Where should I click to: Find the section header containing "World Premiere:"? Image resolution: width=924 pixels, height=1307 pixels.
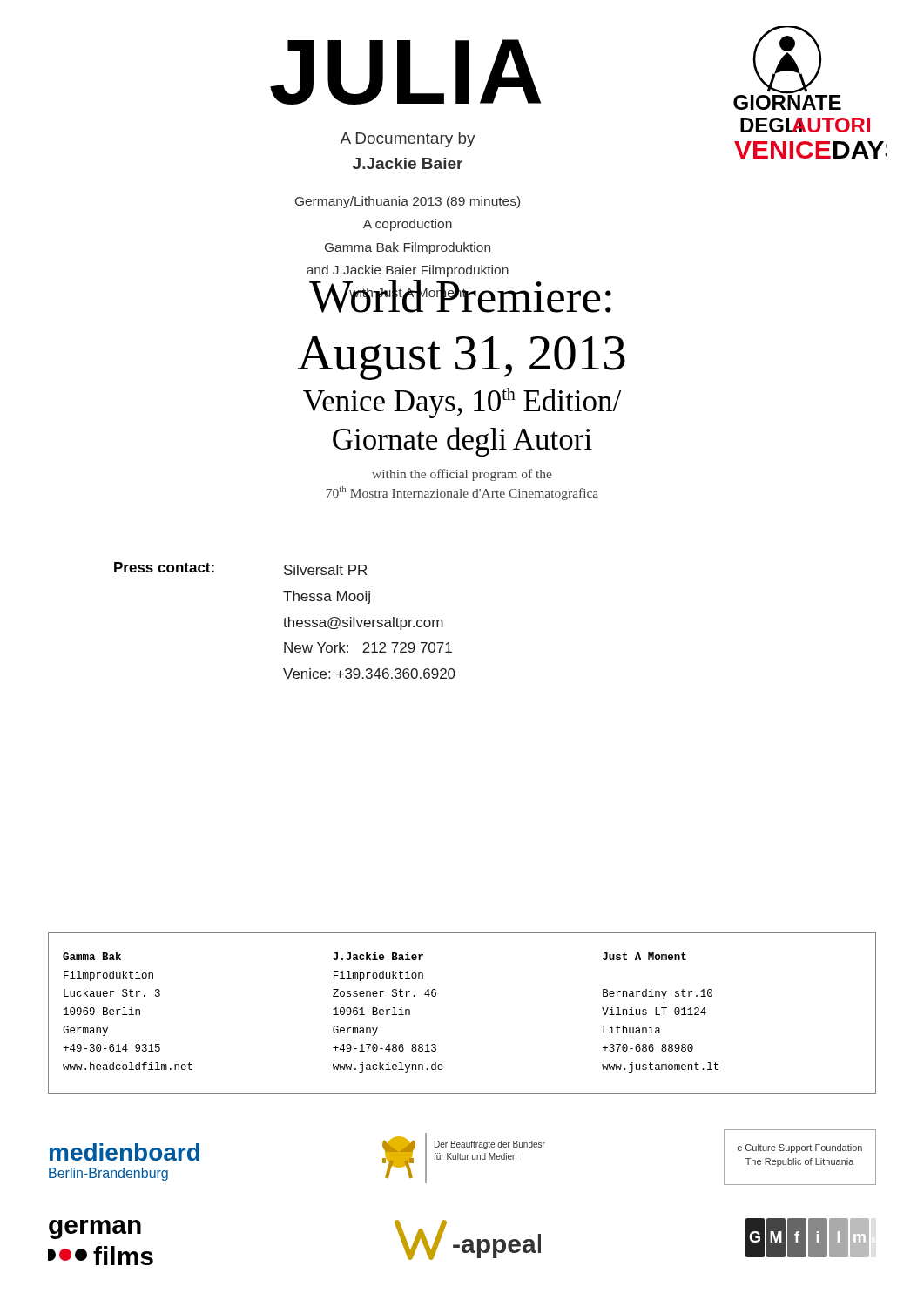(462, 296)
